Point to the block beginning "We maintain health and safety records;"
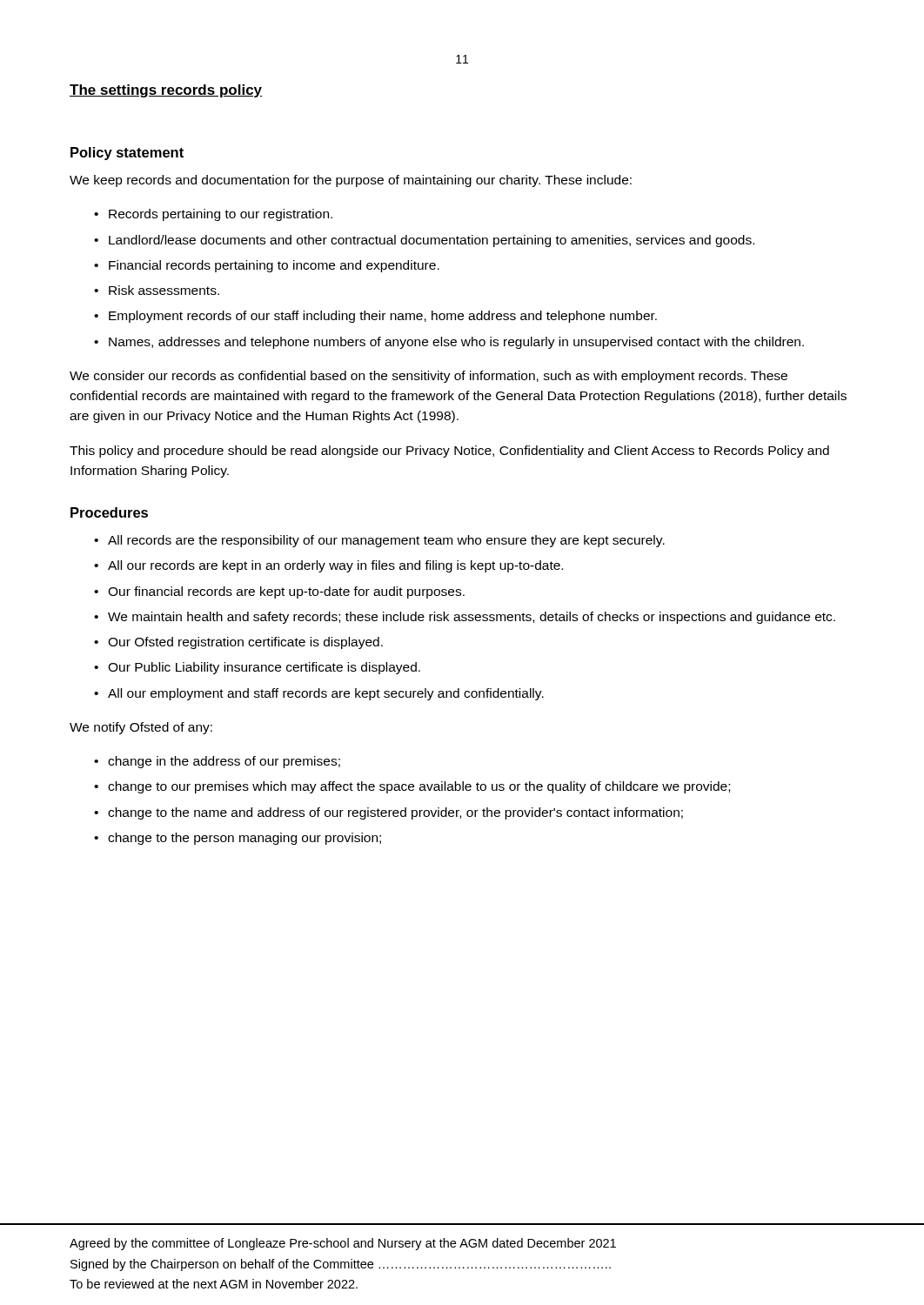924x1305 pixels. tap(472, 616)
